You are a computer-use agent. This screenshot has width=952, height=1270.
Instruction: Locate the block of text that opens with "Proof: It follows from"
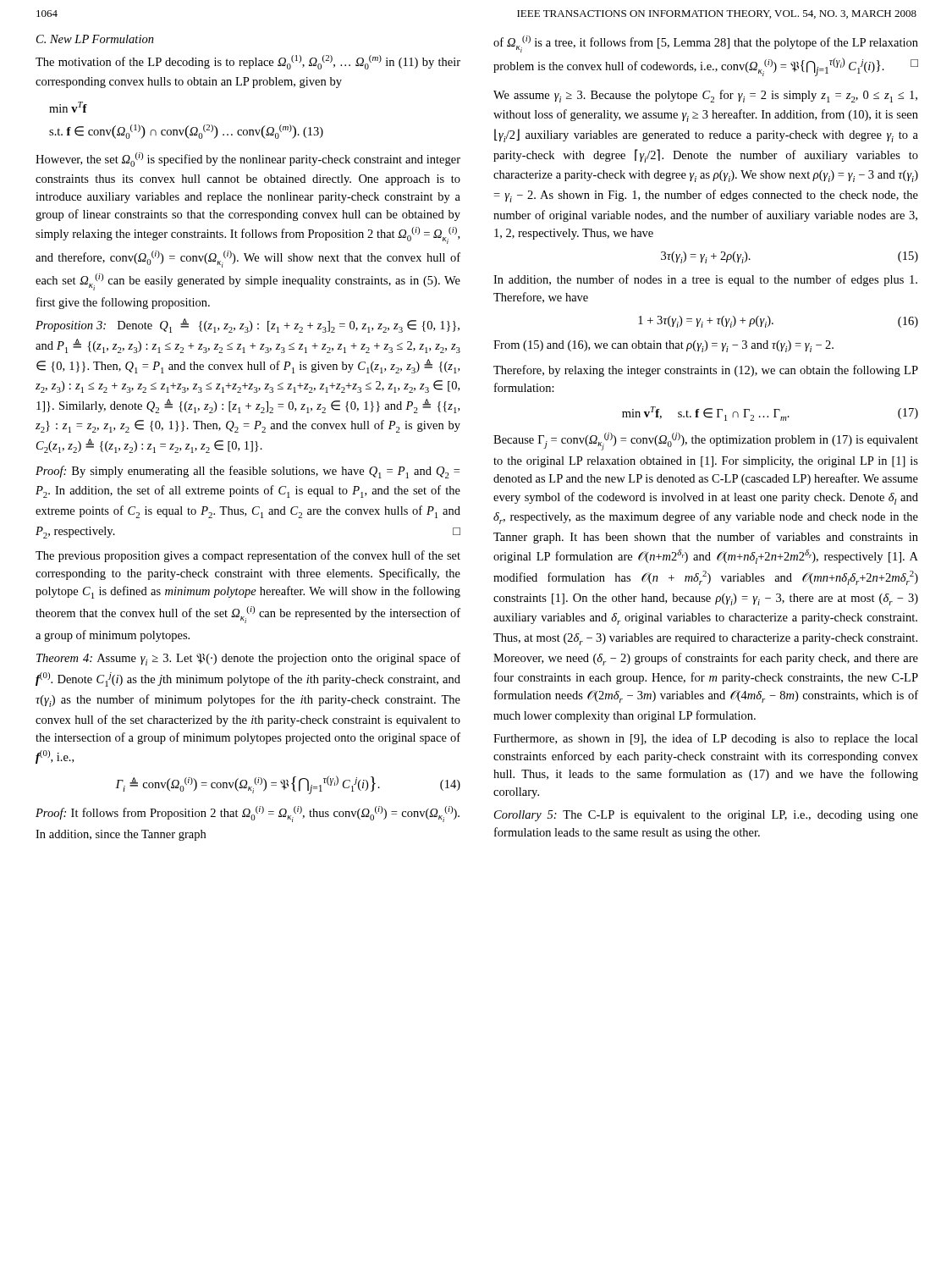pyautogui.click(x=248, y=823)
